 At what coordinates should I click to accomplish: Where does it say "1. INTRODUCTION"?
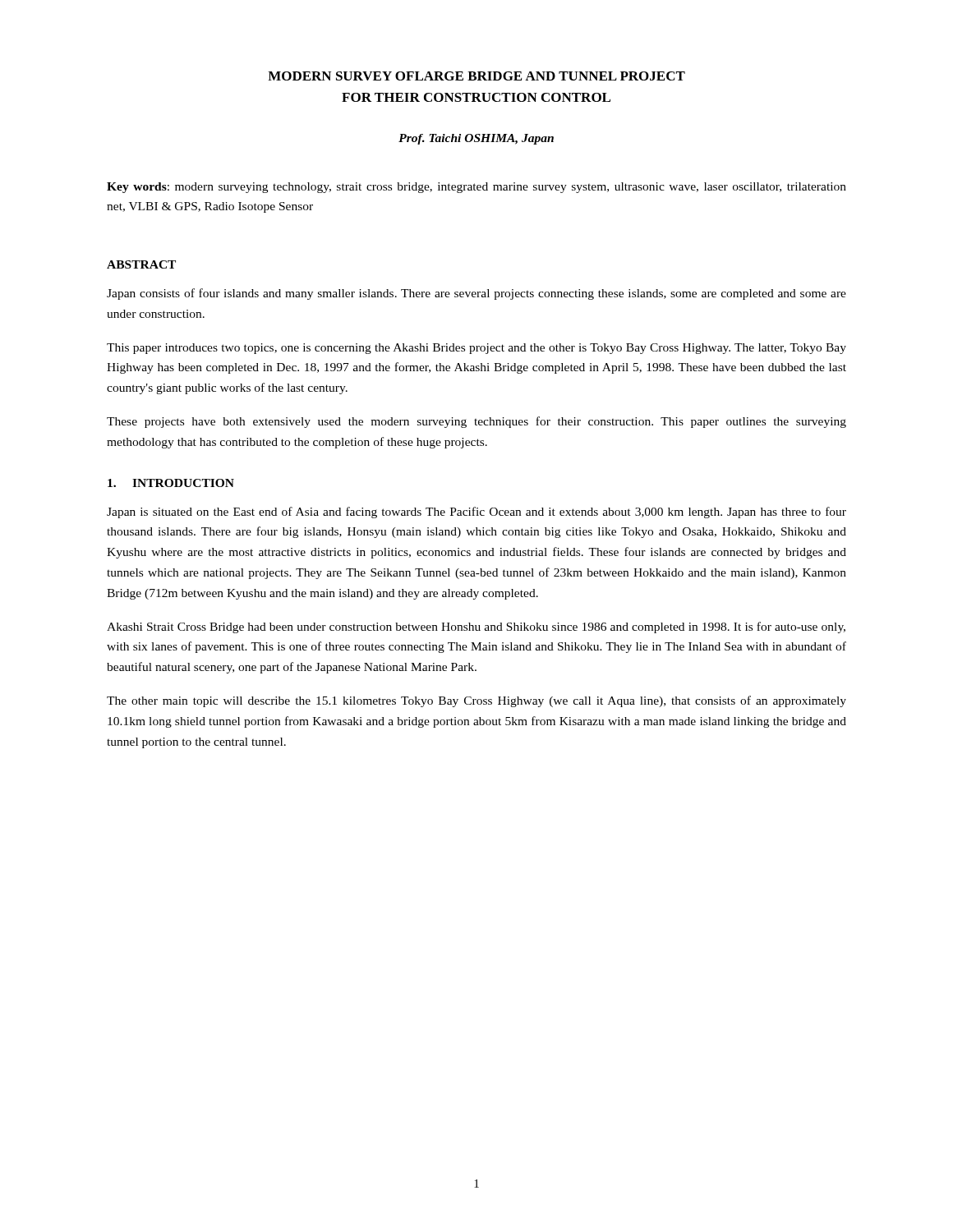click(x=170, y=483)
